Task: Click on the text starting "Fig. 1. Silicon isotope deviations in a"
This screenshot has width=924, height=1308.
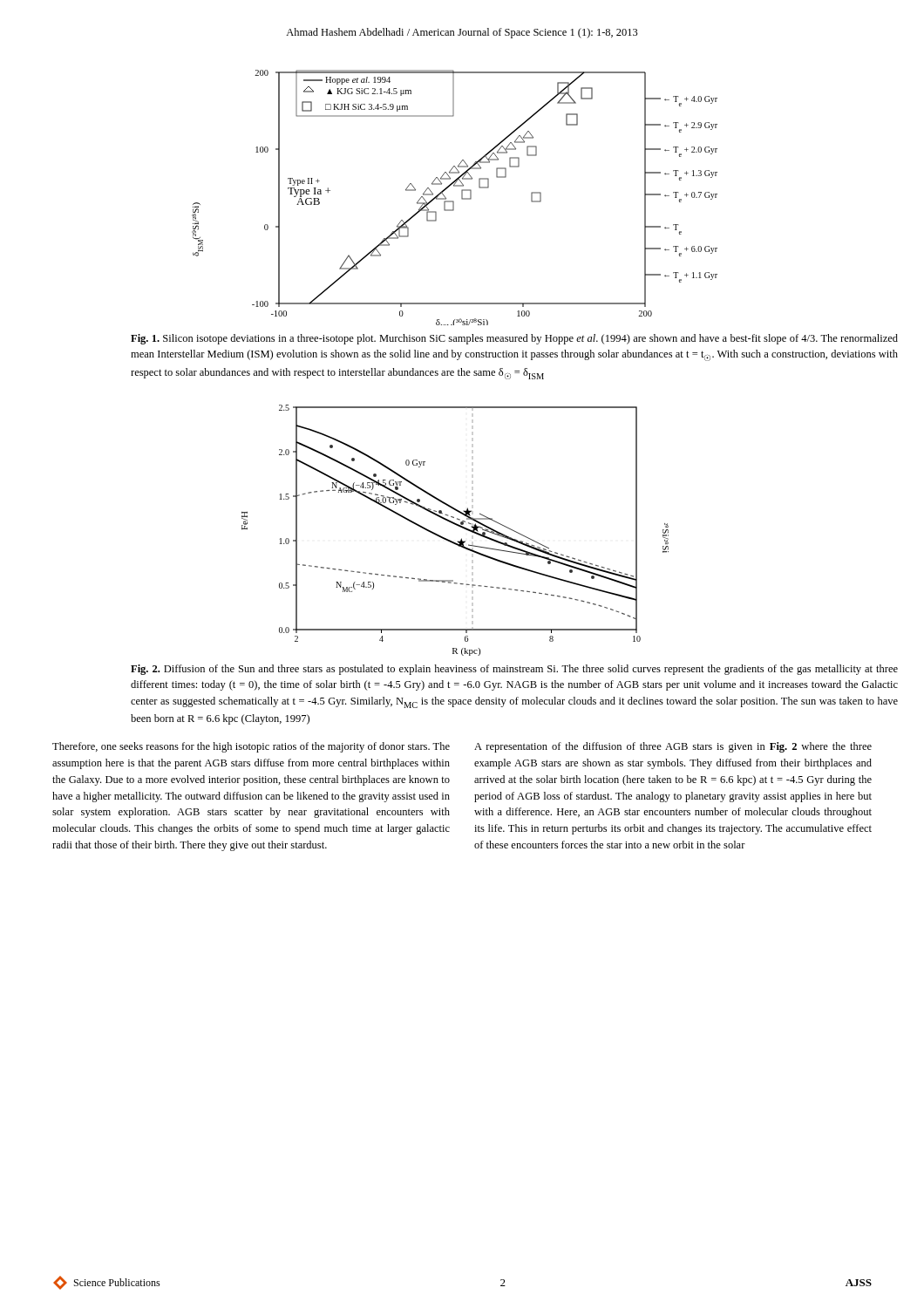Action: (x=514, y=356)
